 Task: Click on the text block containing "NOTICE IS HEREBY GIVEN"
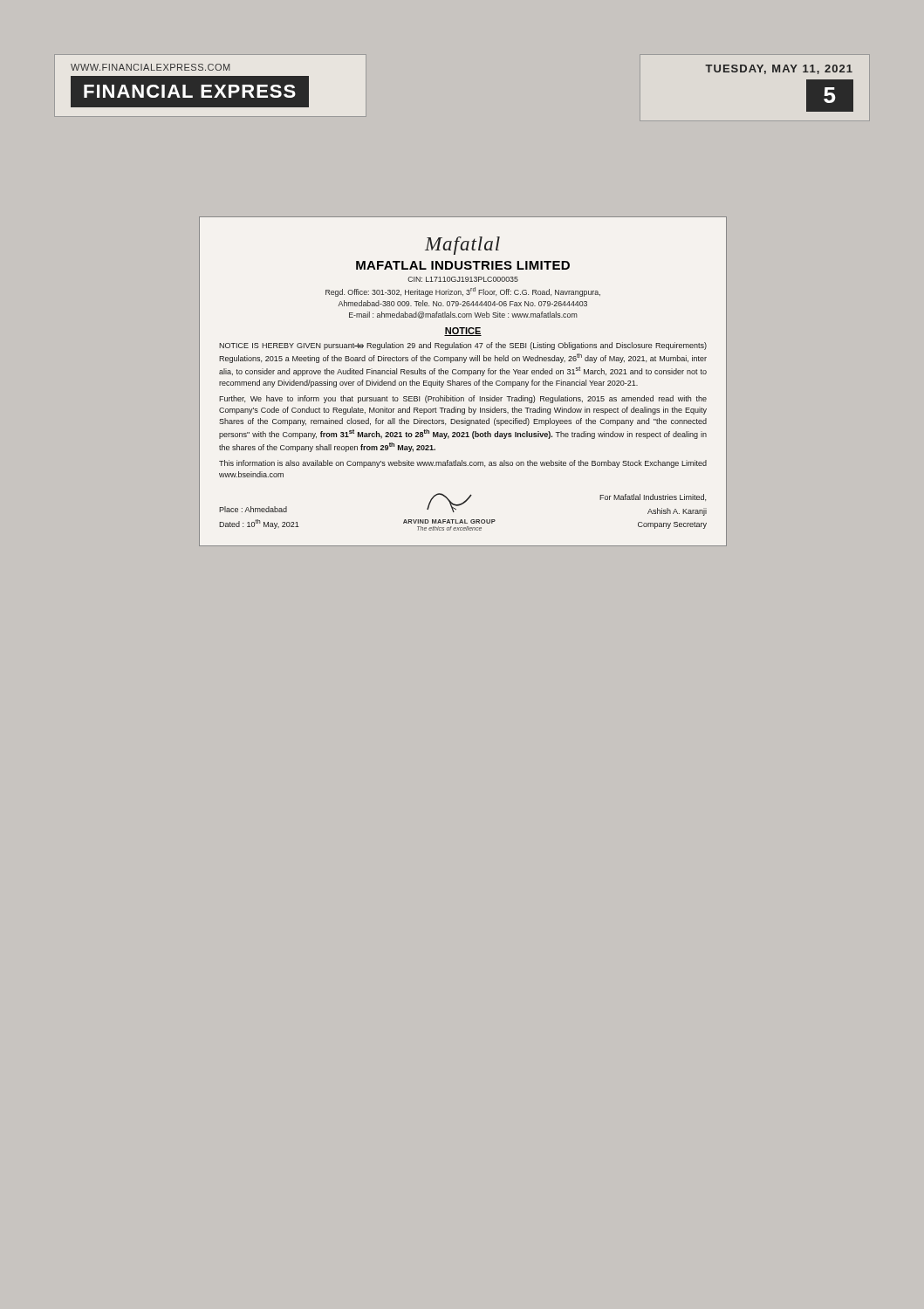tap(463, 411)
